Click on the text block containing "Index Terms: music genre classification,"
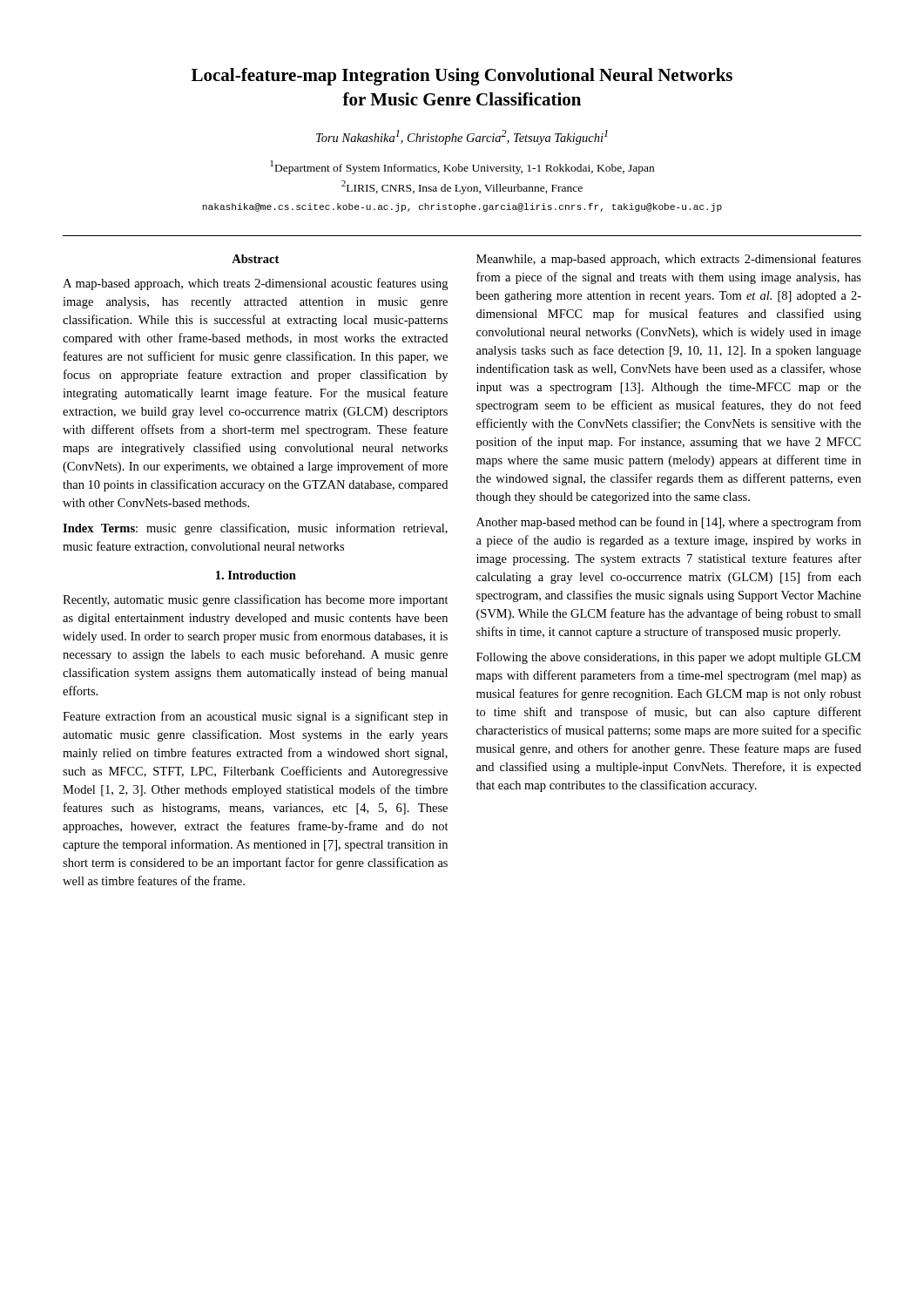Image resolution: width=924 pixels, height=1307 pixels. tap(255, 538)
